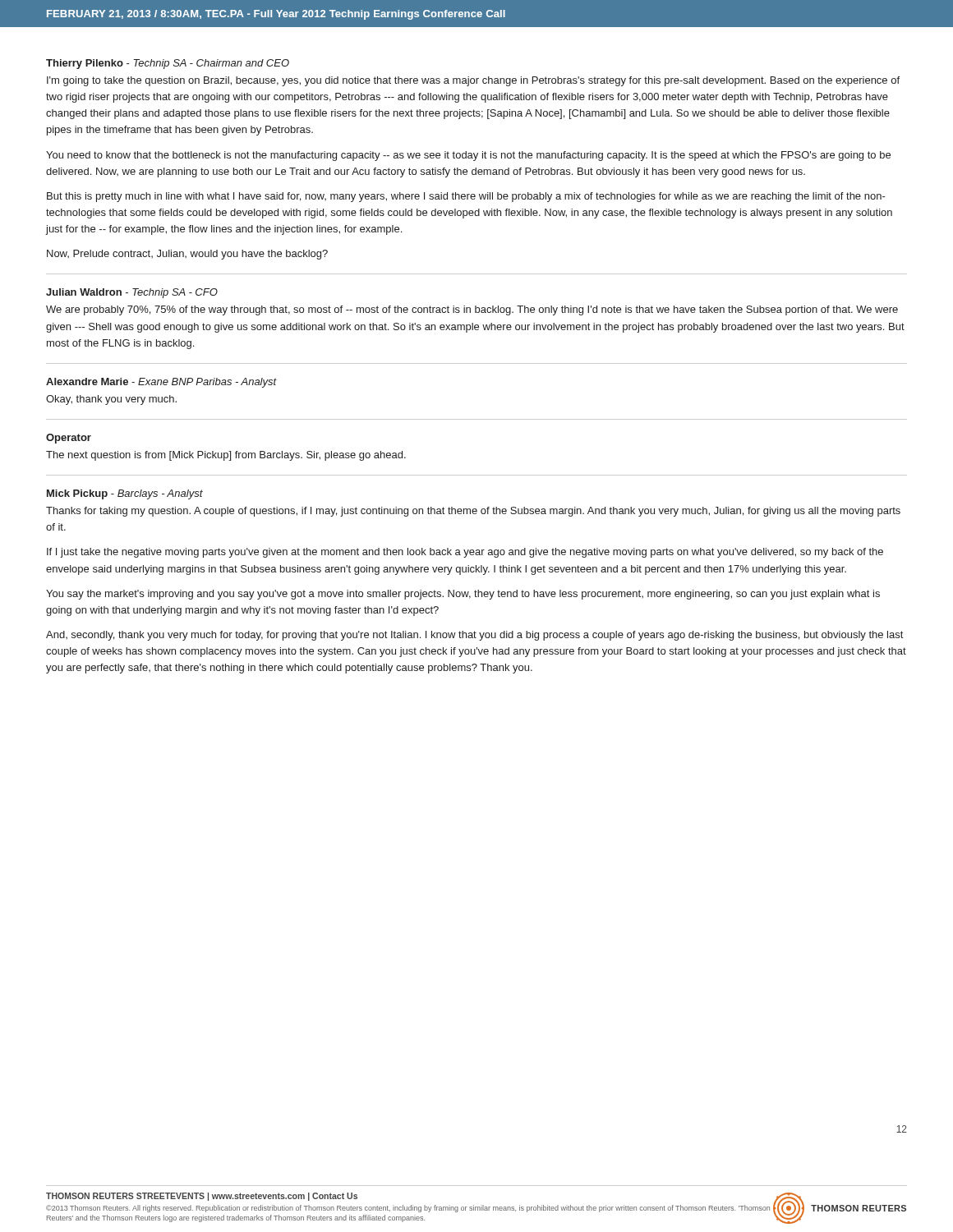Point to the text block starting "Okay, thank you very much."
Viewport: 953px width, 1232px height.
tap(112, 399)
